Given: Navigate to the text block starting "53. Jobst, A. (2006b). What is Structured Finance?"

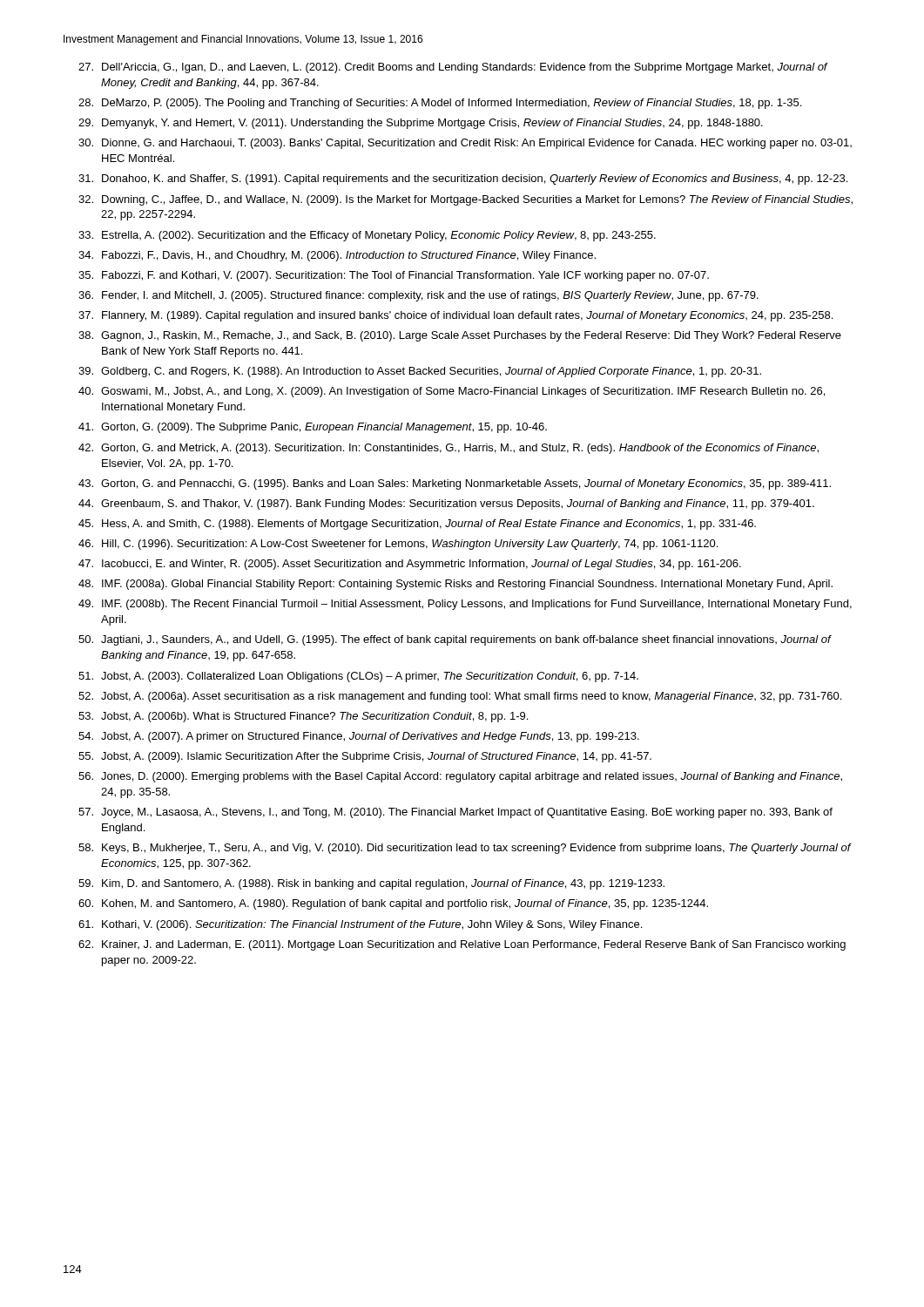Looking at the screenshot, I should point(462,716).
